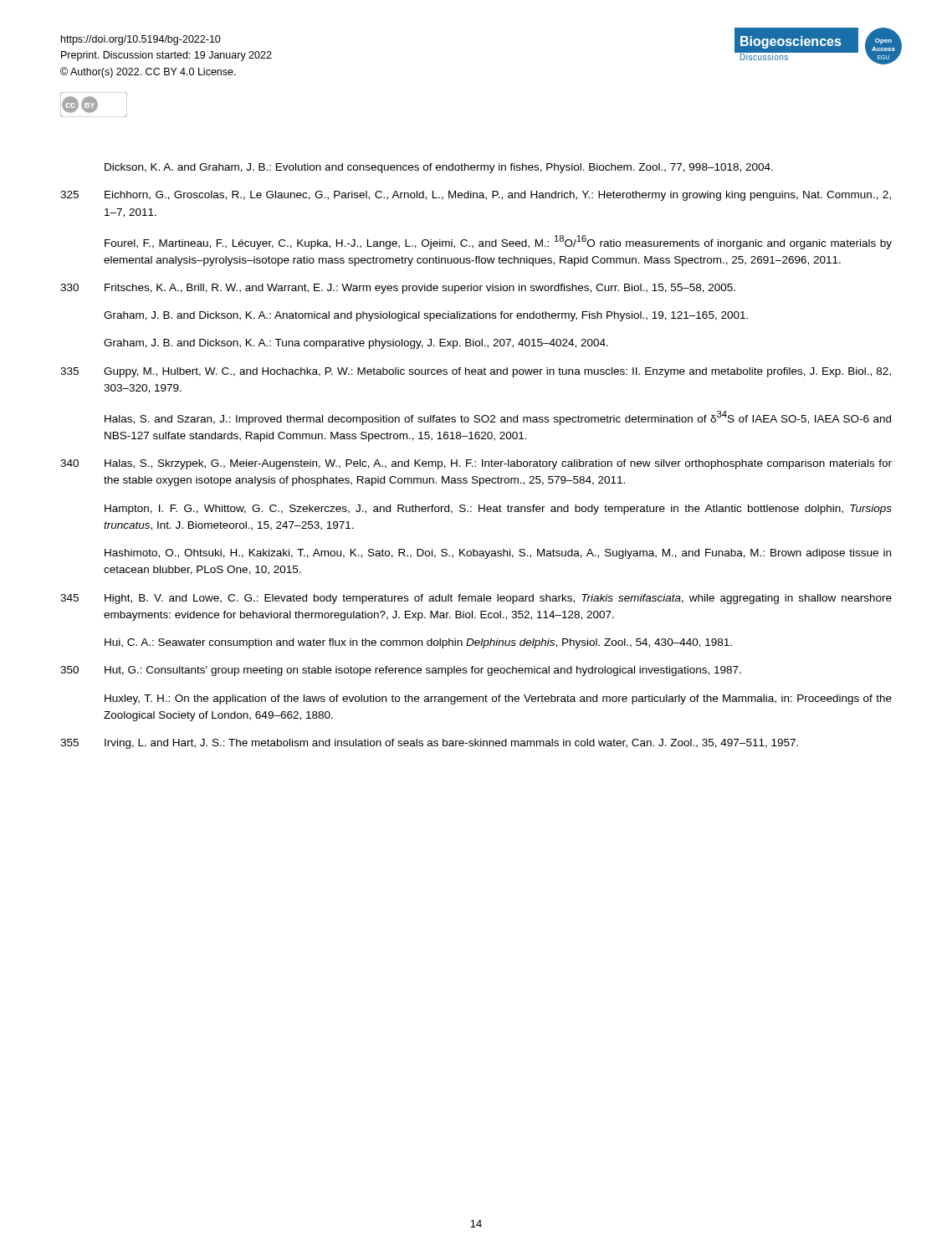The image size is (952, 1255).
Task: Select the element starting "Halas, S. and Szaran,"
Action: point(476,426)
